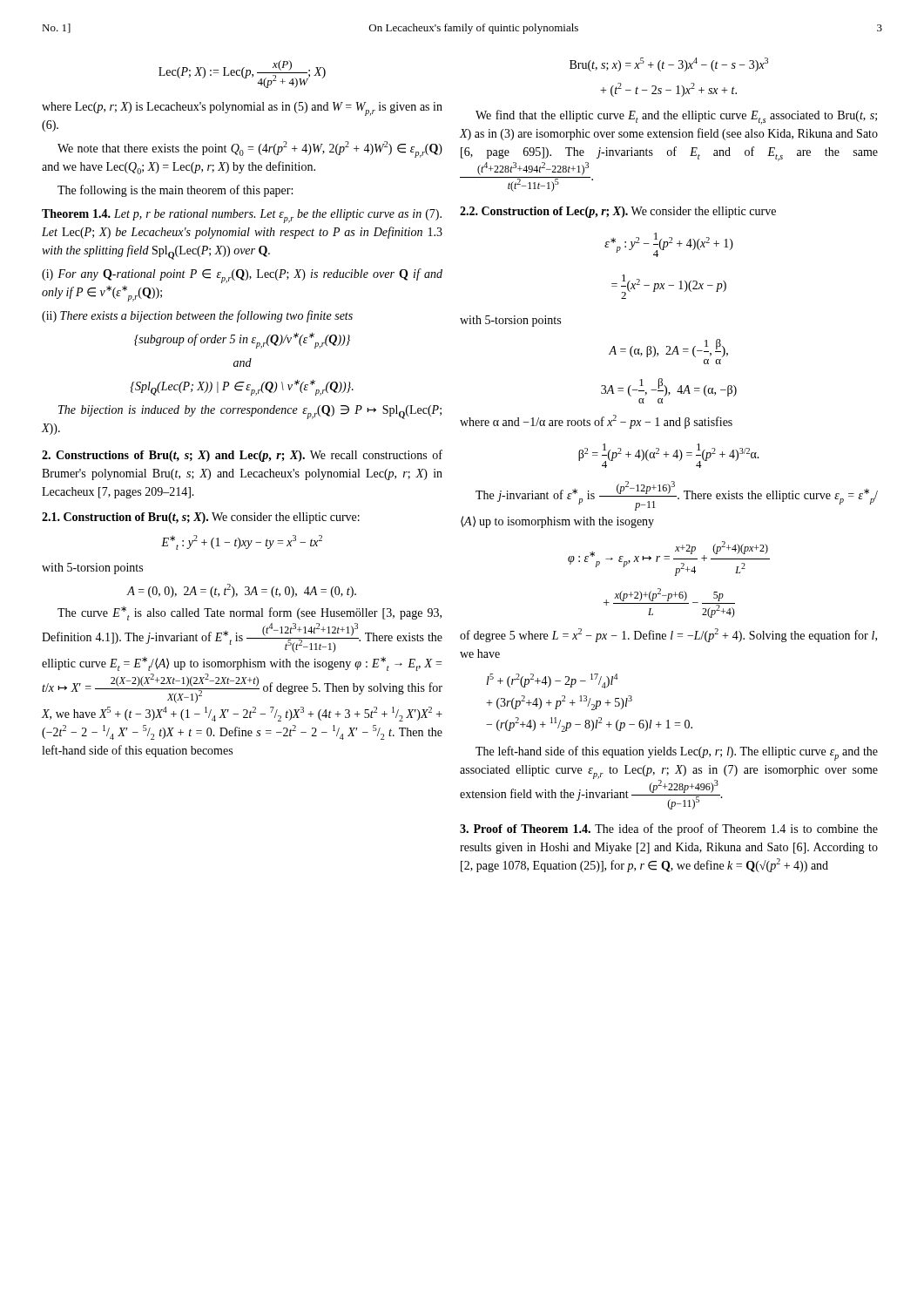Select the text block that reads "The left-hand side"
The width and height of the screenshot is (924, 1307).
(x=669, y=777)
